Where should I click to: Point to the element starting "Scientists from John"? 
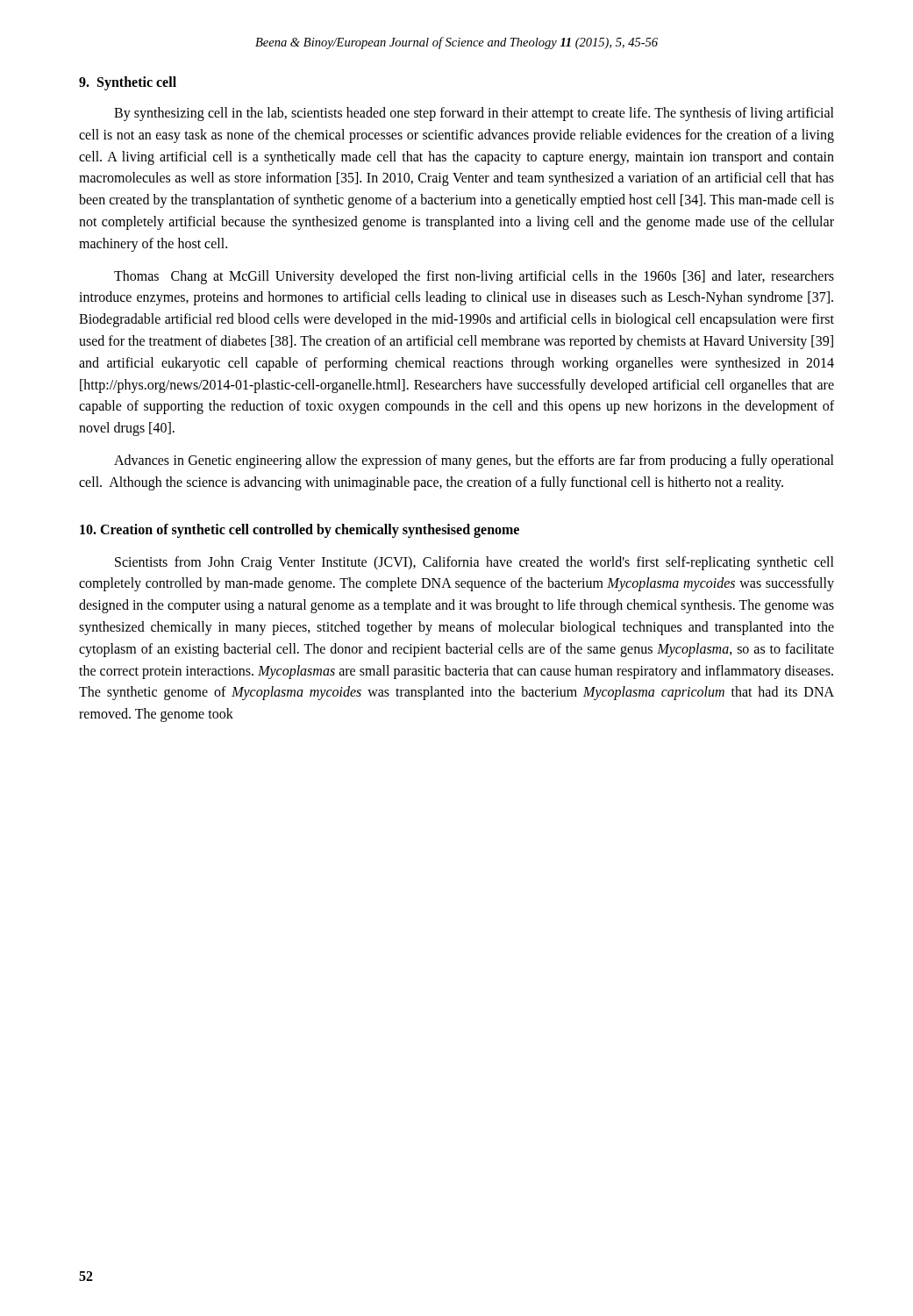tap(456, 638)
